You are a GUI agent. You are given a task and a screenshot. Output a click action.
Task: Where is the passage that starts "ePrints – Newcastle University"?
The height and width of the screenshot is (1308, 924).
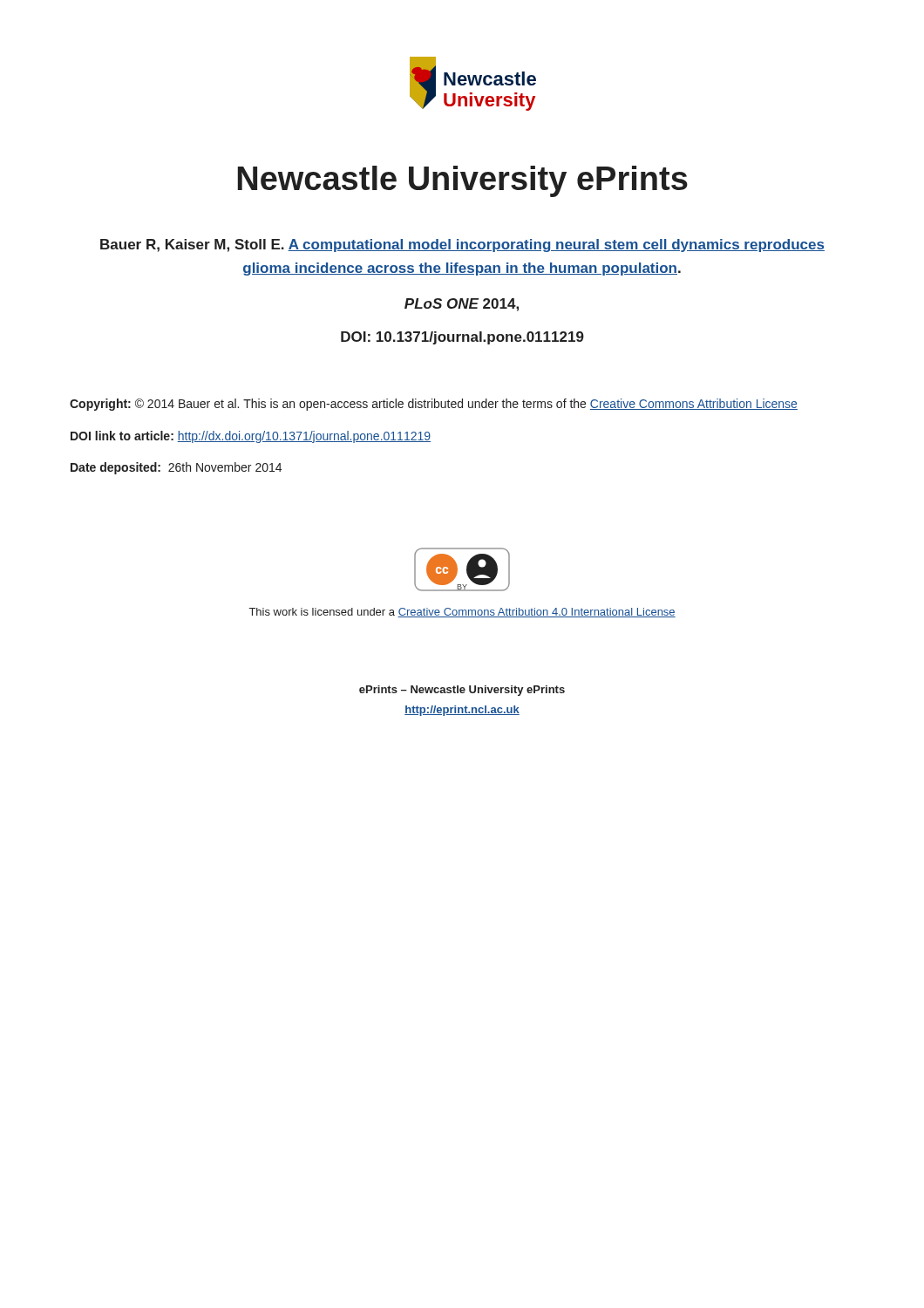[x=462, y=699]
